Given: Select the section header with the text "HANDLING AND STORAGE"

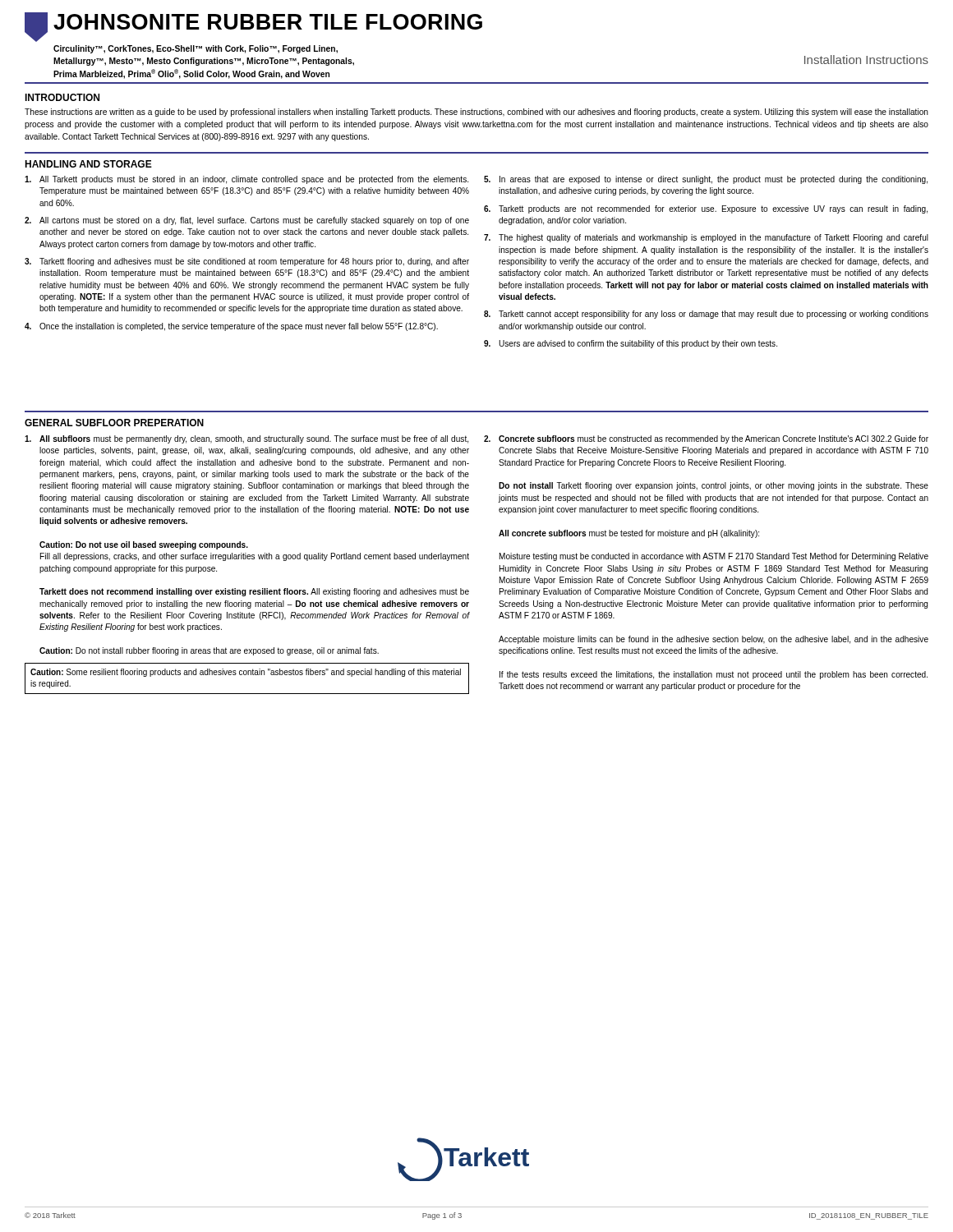Looking at the screenshot, I should pos(88,164).
